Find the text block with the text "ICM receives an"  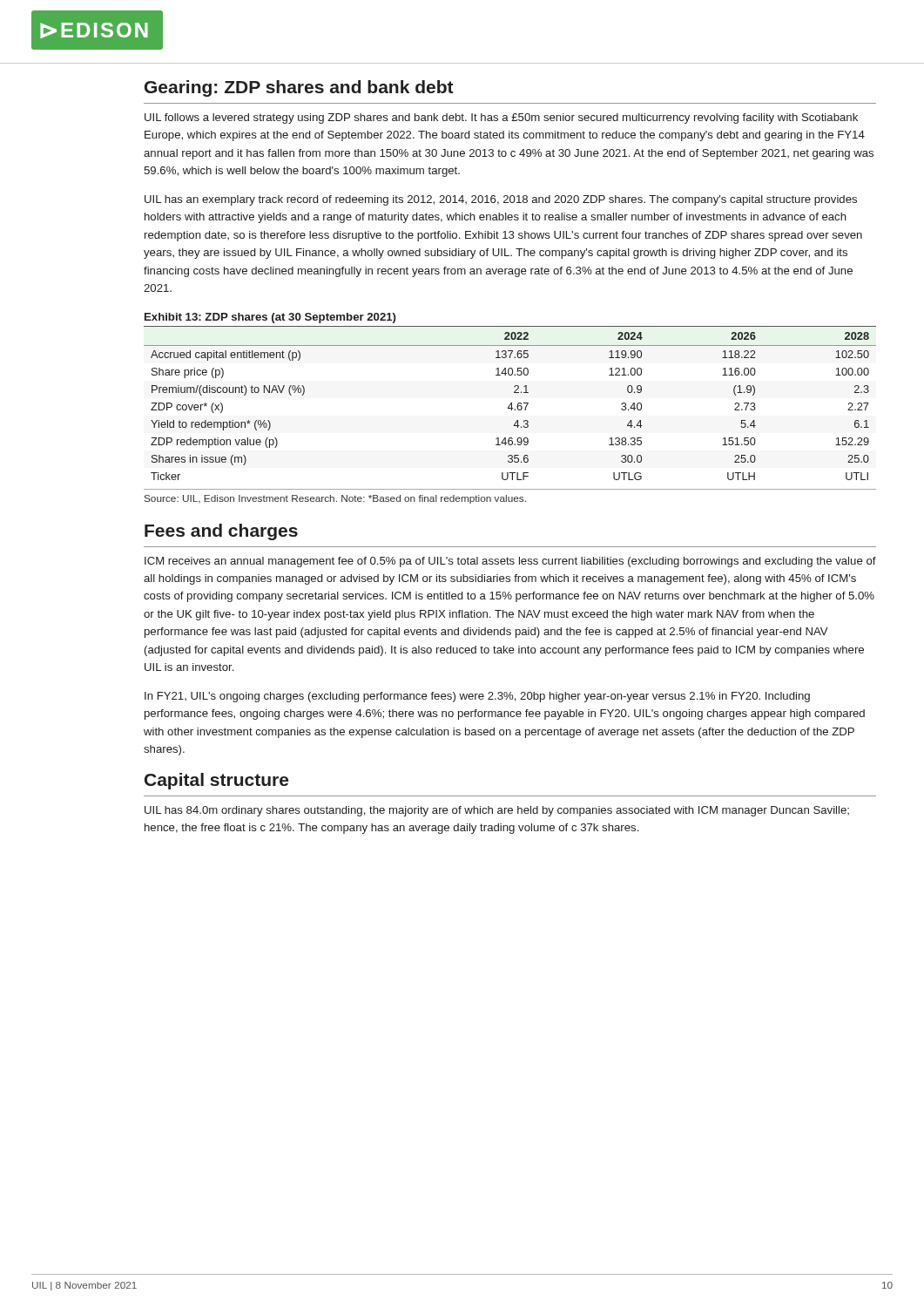click(x=510, y=614)
